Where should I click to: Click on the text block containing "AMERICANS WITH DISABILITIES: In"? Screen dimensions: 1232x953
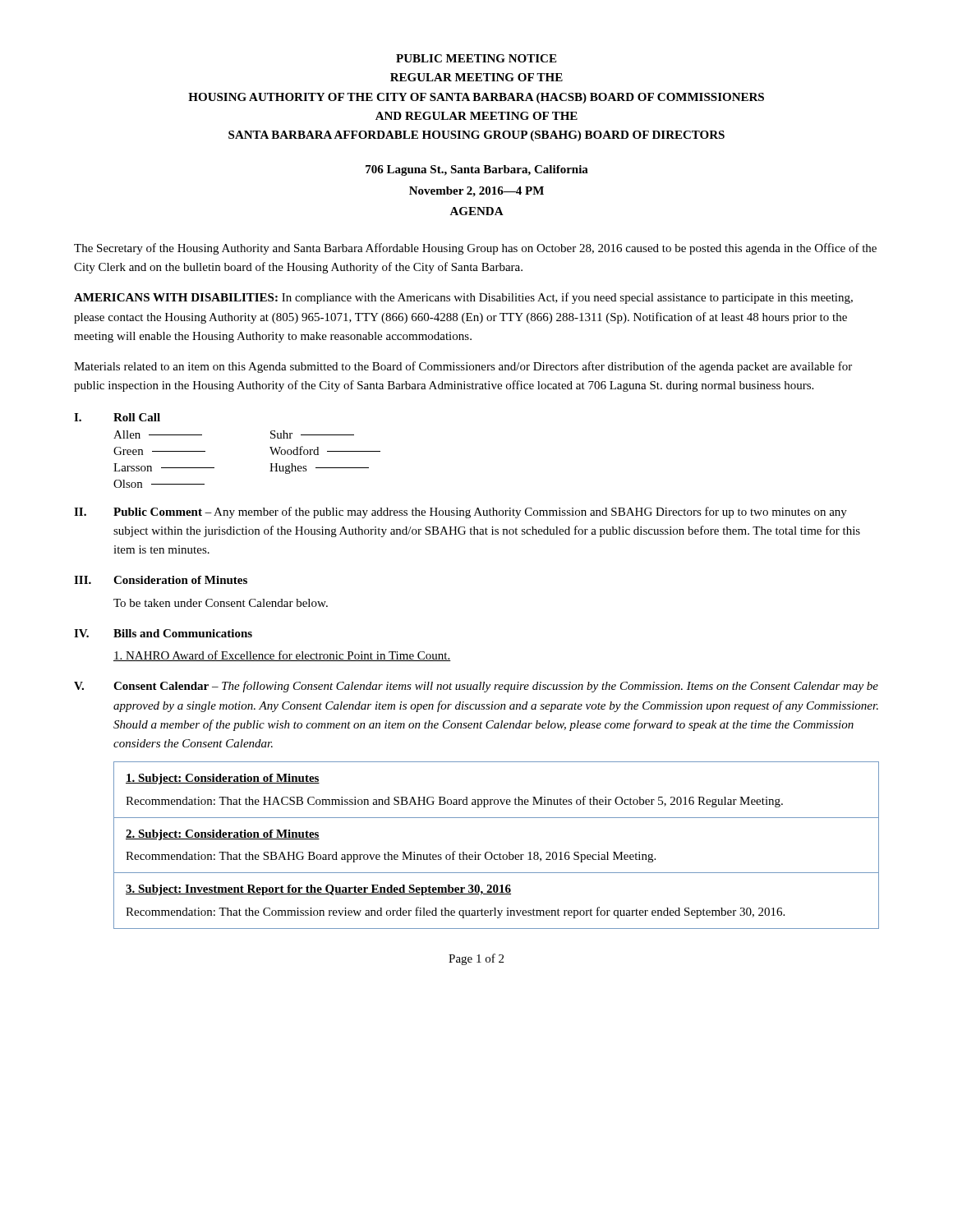coord(464,317)
